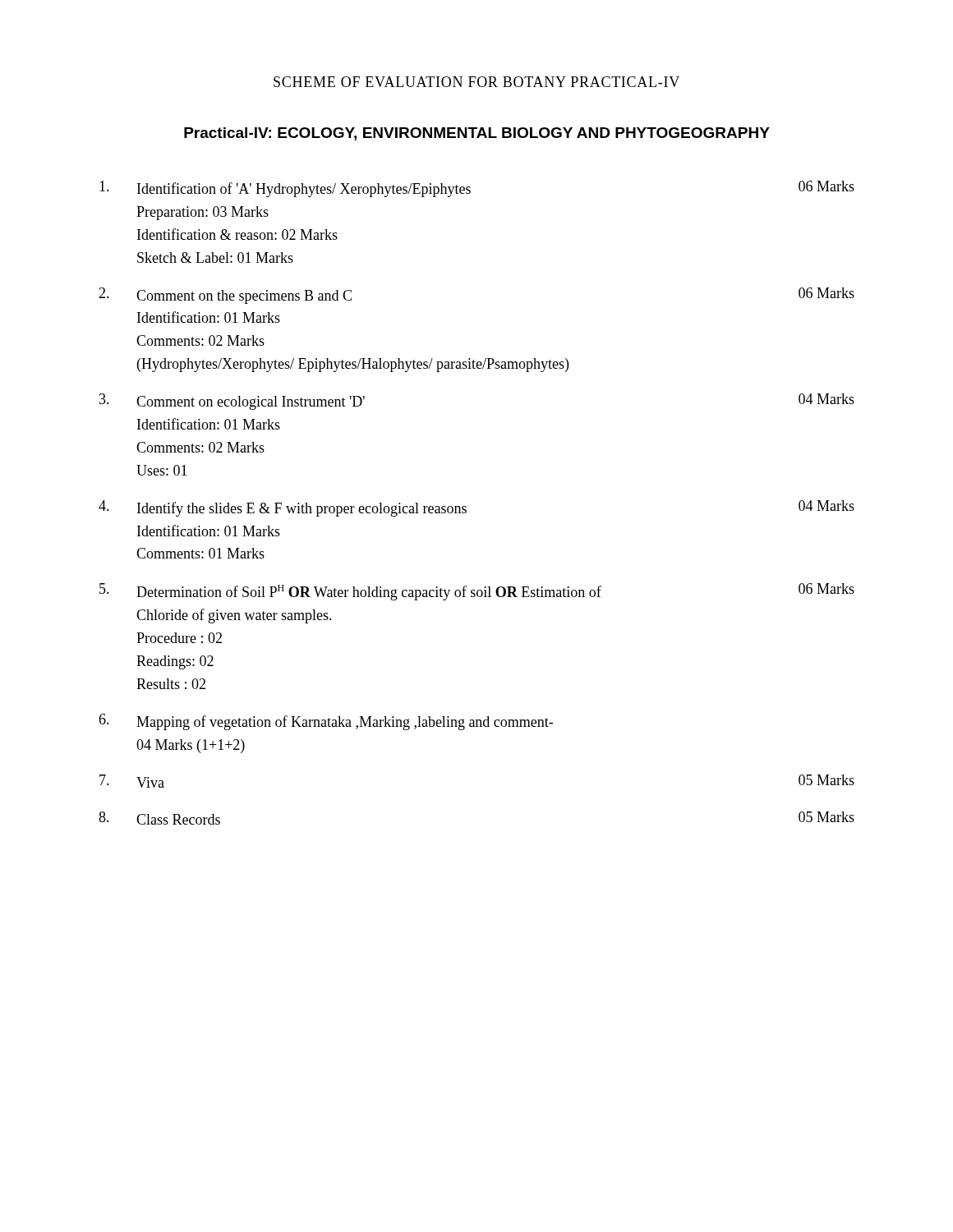Point to the text starting "5. Determination of Soil PH OR Water"
953x1232 pixels.
(477, 592)
